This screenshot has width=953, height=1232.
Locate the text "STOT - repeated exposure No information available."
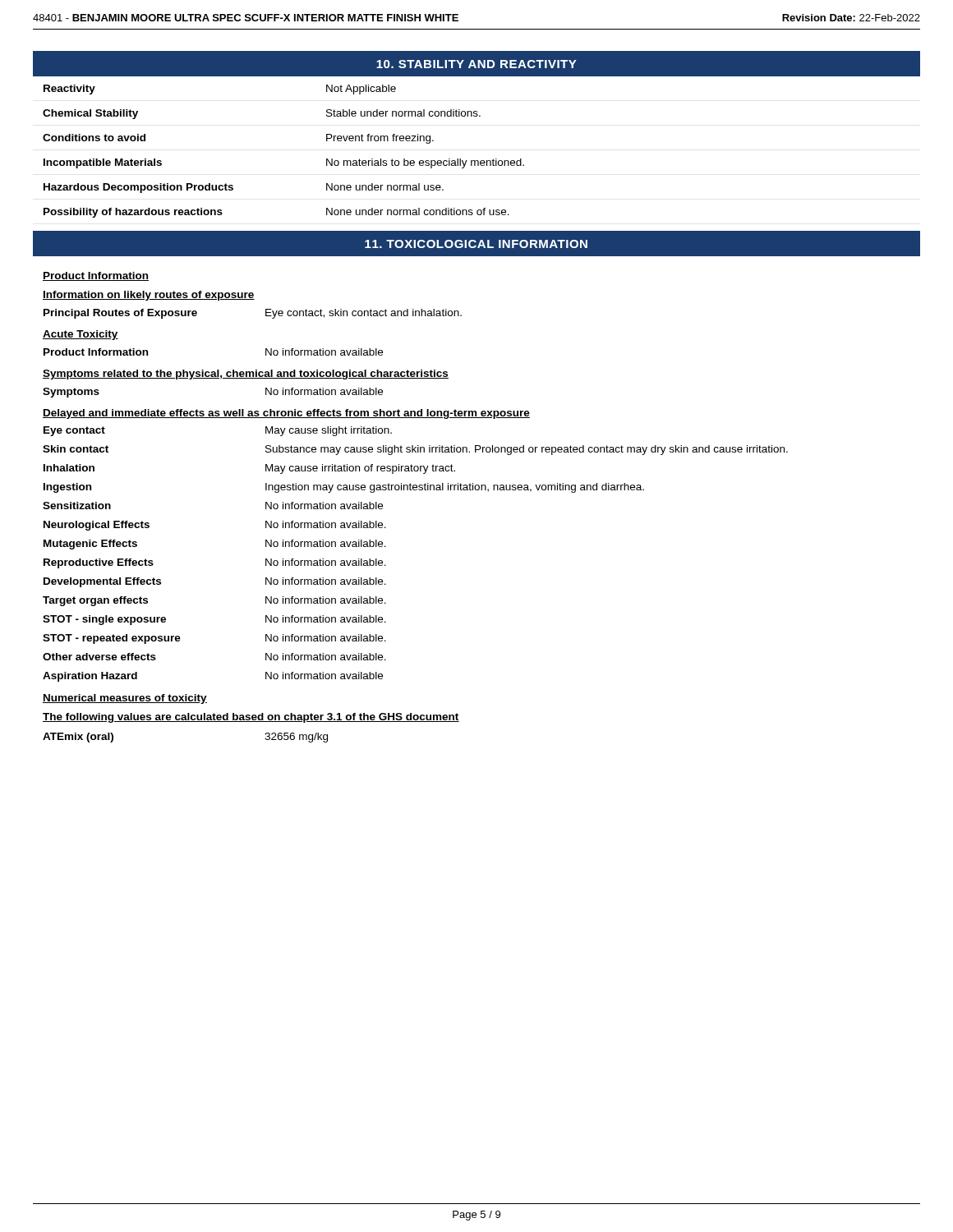[x=113, y=639]
